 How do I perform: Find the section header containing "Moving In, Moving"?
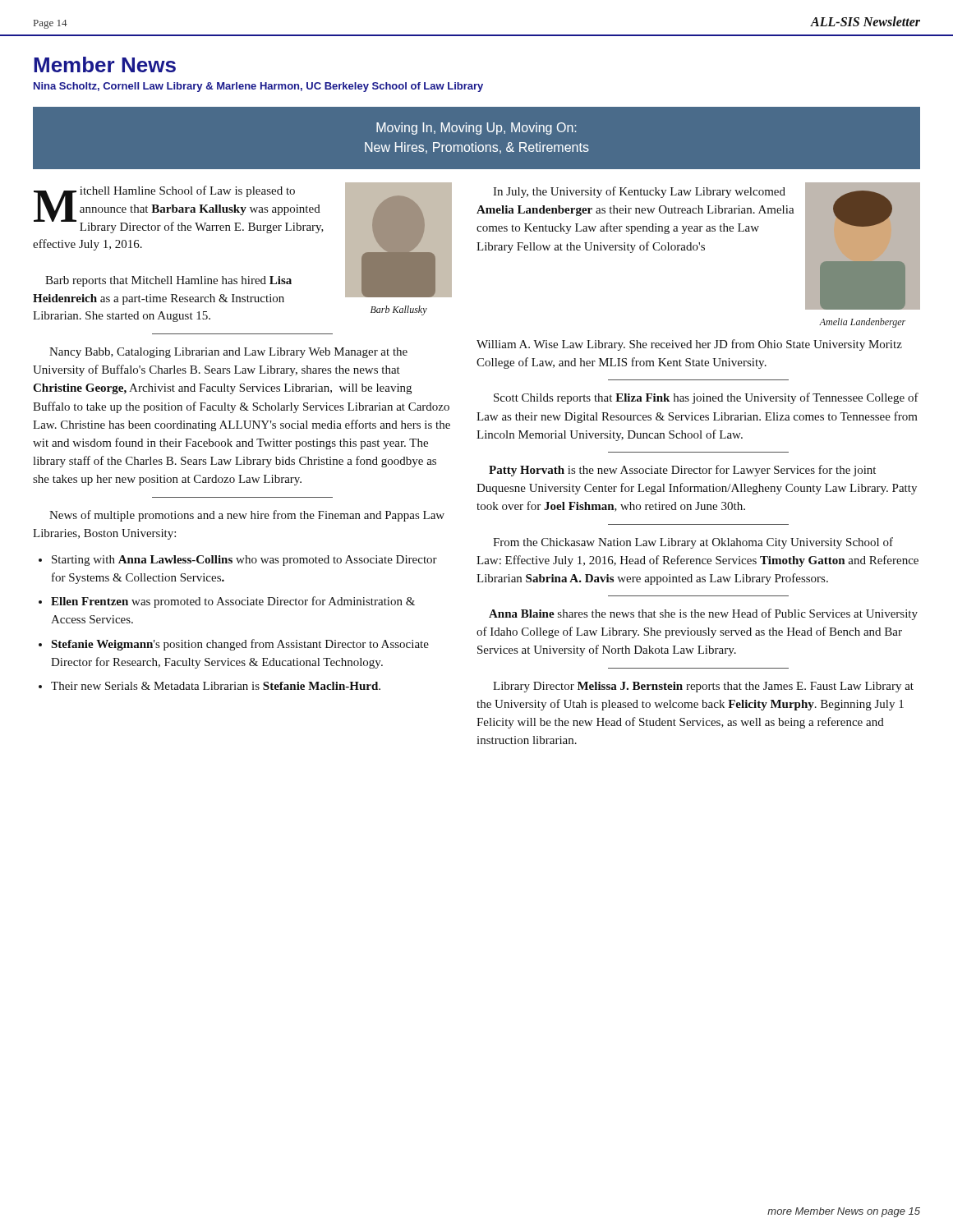click(x=476, y=138)
